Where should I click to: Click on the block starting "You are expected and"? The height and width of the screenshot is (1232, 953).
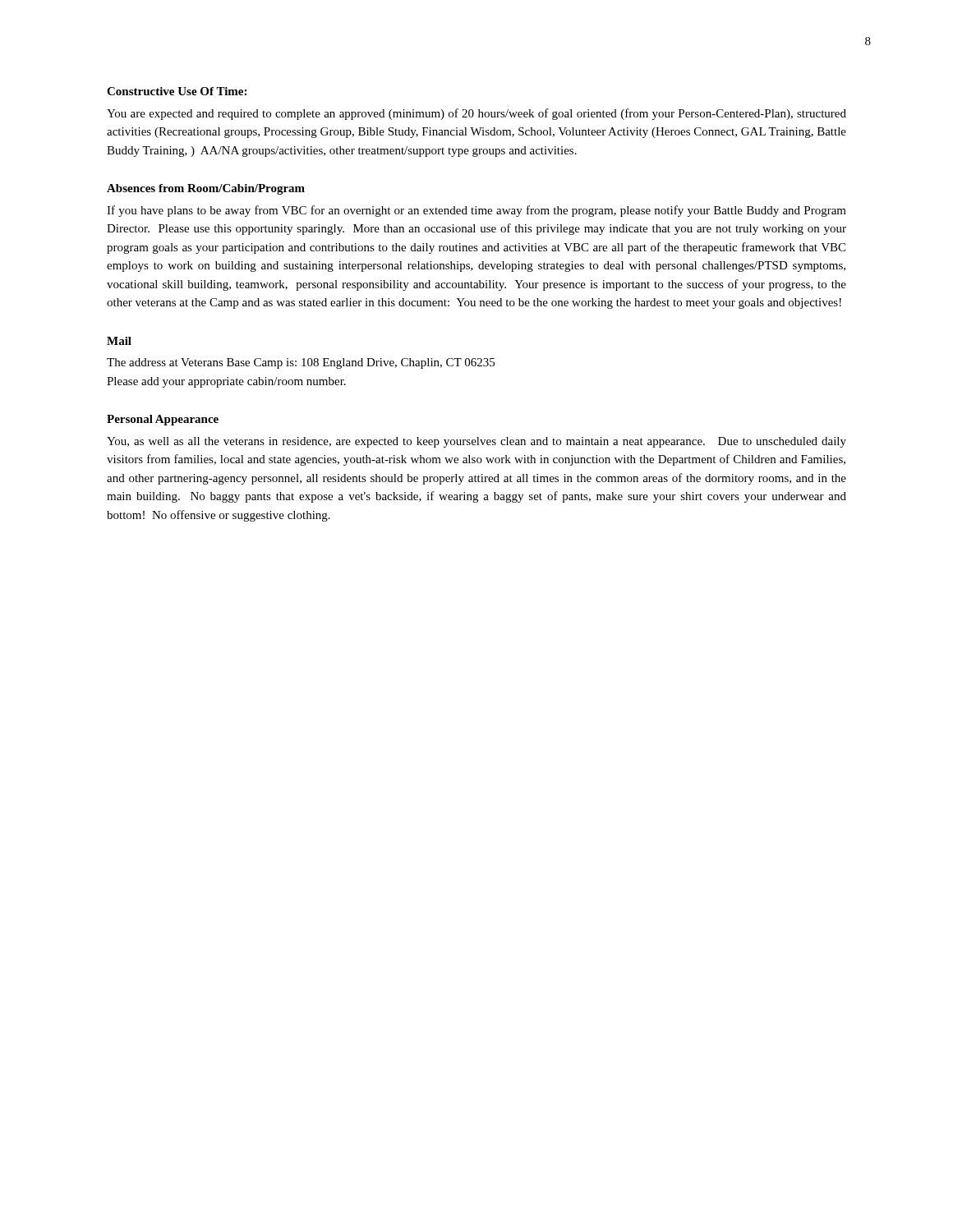[476, 131]
